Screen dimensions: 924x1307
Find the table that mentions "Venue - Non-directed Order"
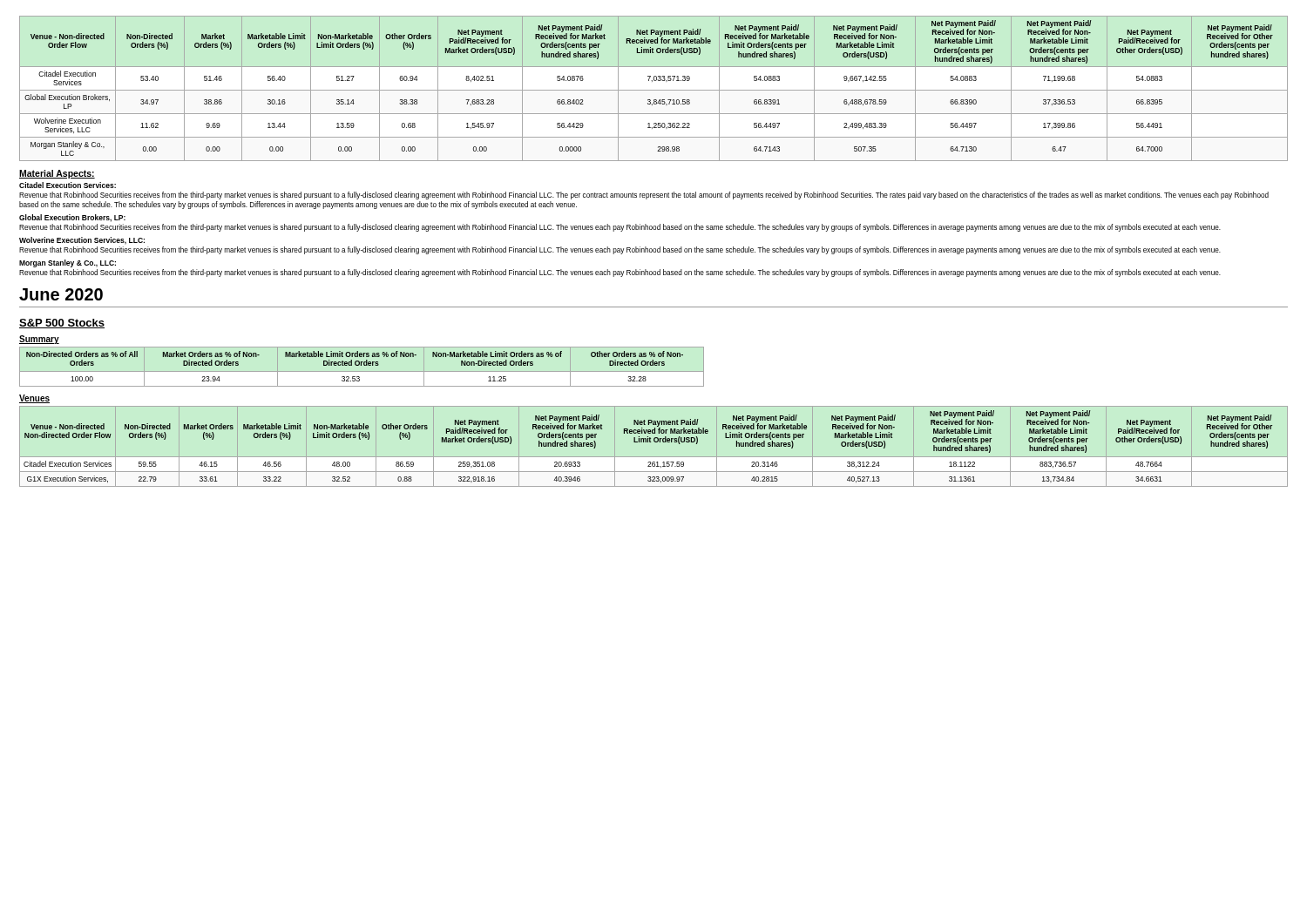[654, 88]
